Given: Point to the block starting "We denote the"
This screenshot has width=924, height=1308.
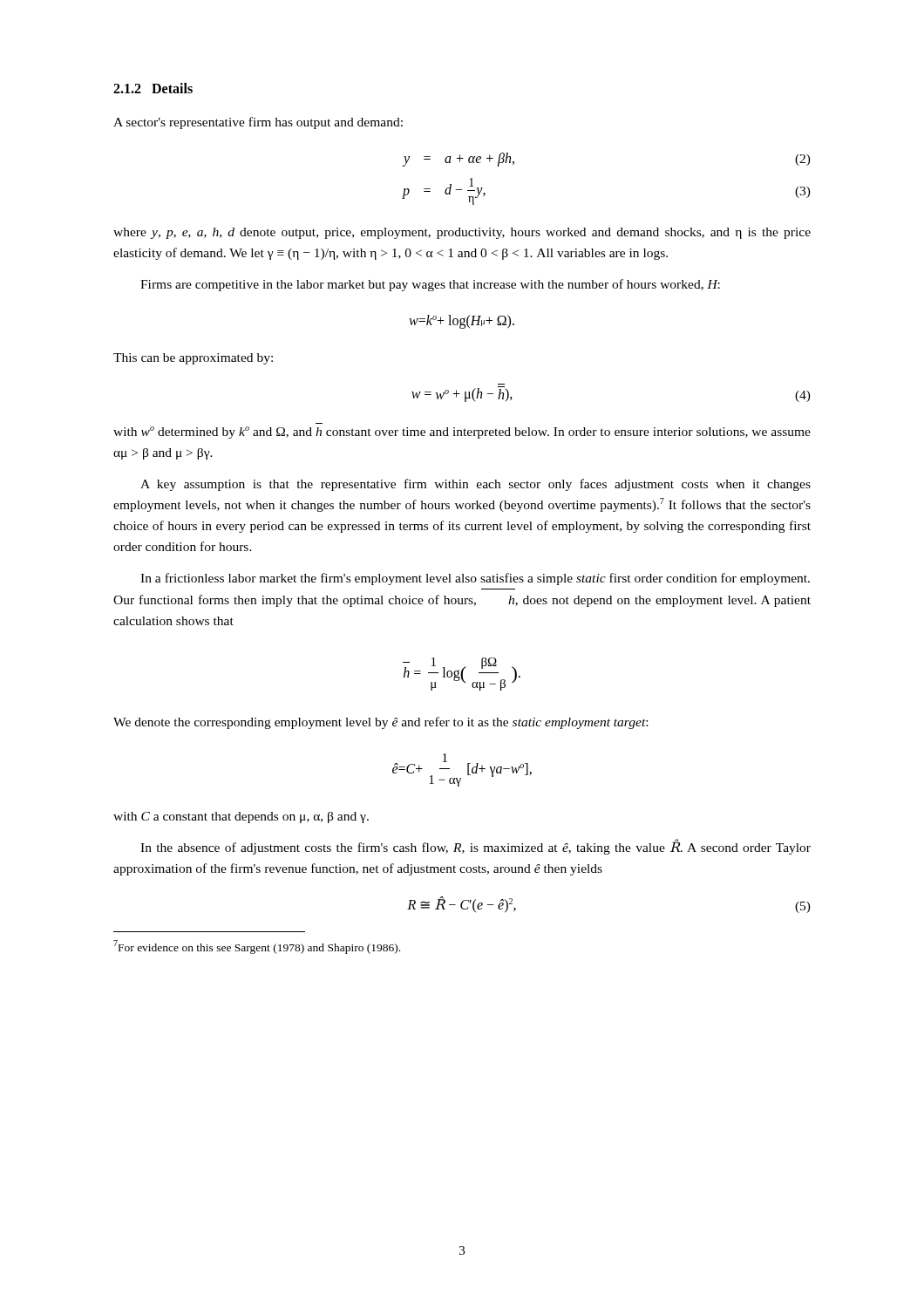Looking at the screenshot, I should coord(381,722).
